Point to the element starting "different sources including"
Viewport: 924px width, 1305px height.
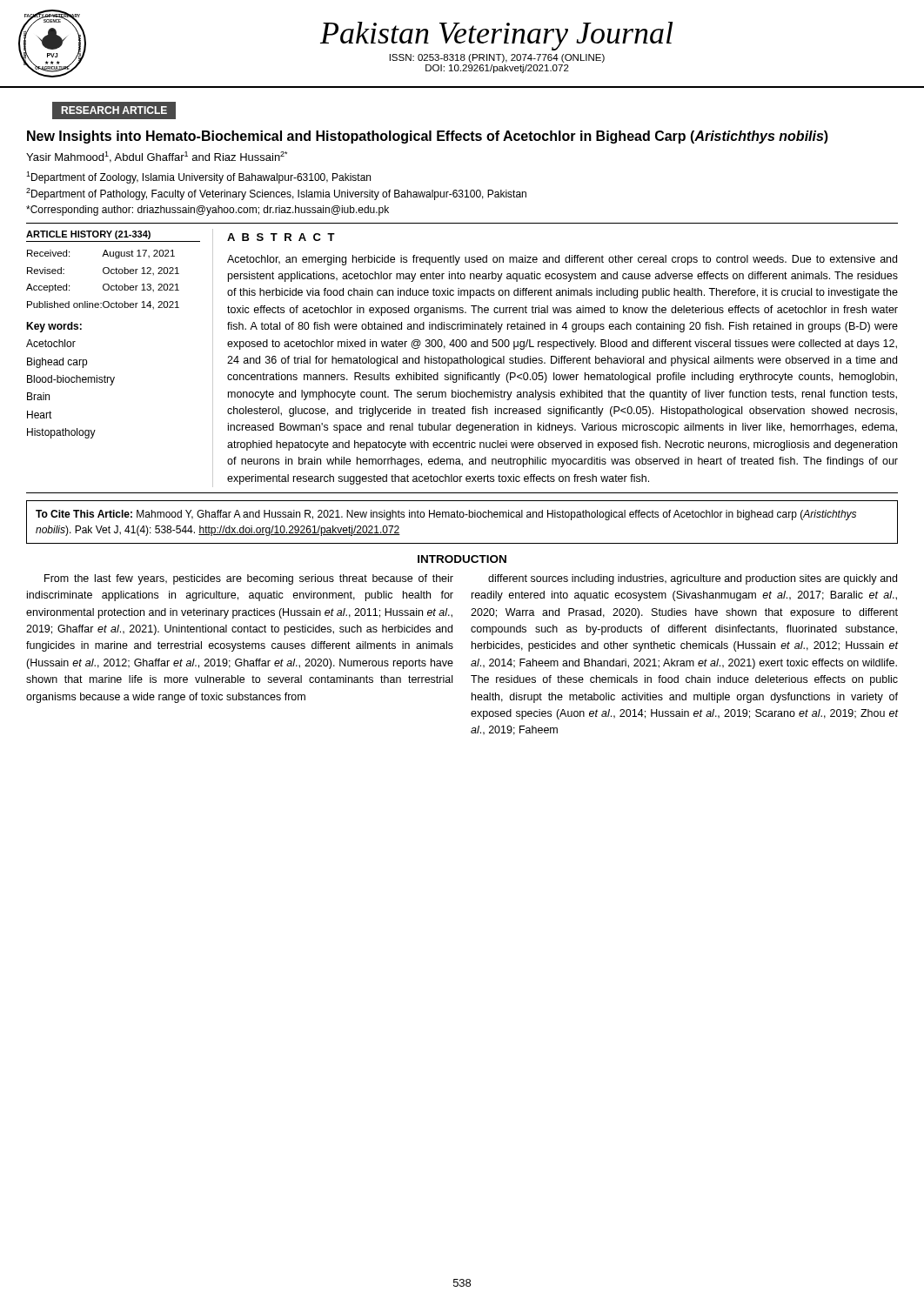pyautogui.click(x=684, y=655)
